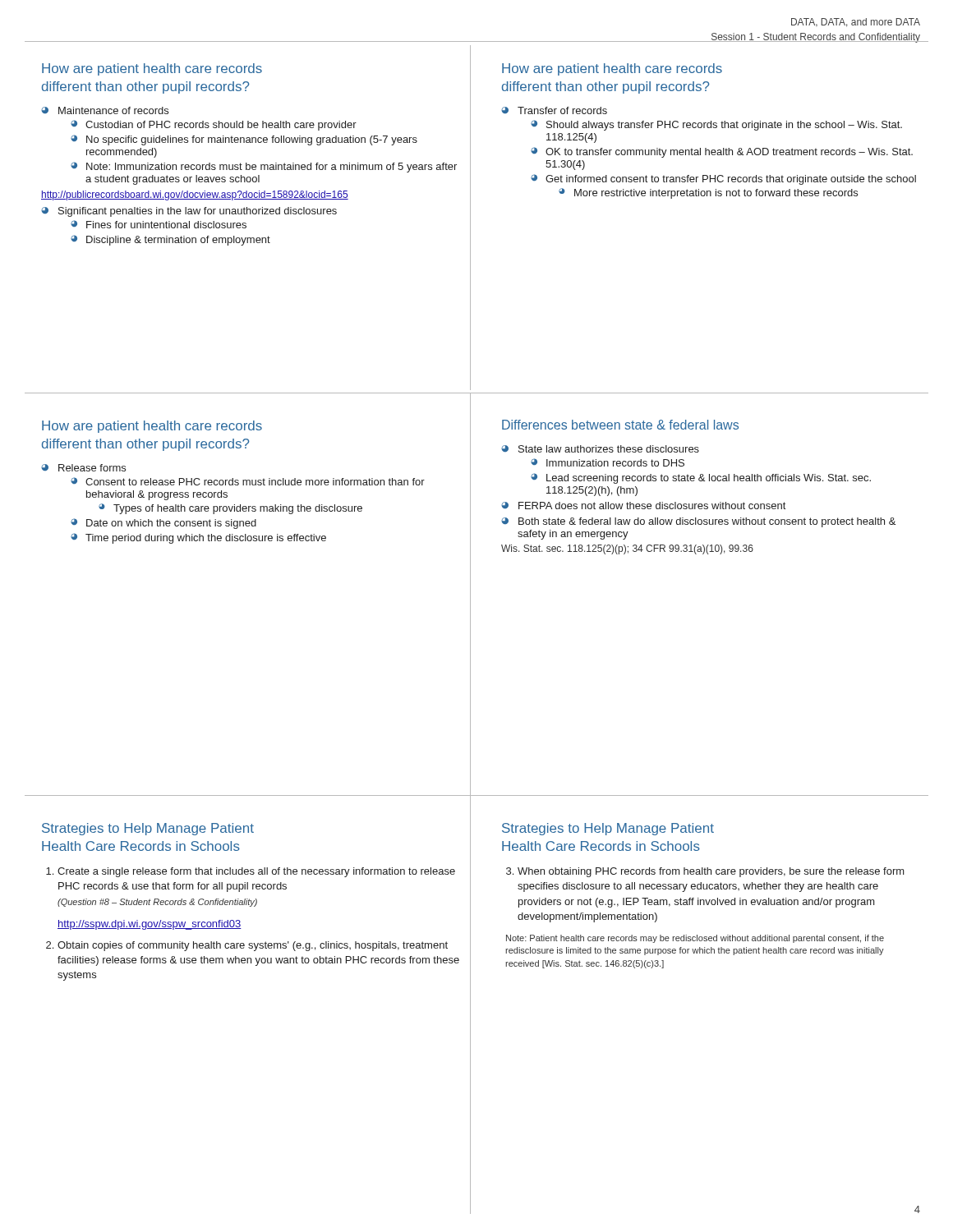Locate the element starting "State law authorizes these disclosures Immunization"
The width and height of the screenshot is (953, 1232).
(x=711, y=491)
